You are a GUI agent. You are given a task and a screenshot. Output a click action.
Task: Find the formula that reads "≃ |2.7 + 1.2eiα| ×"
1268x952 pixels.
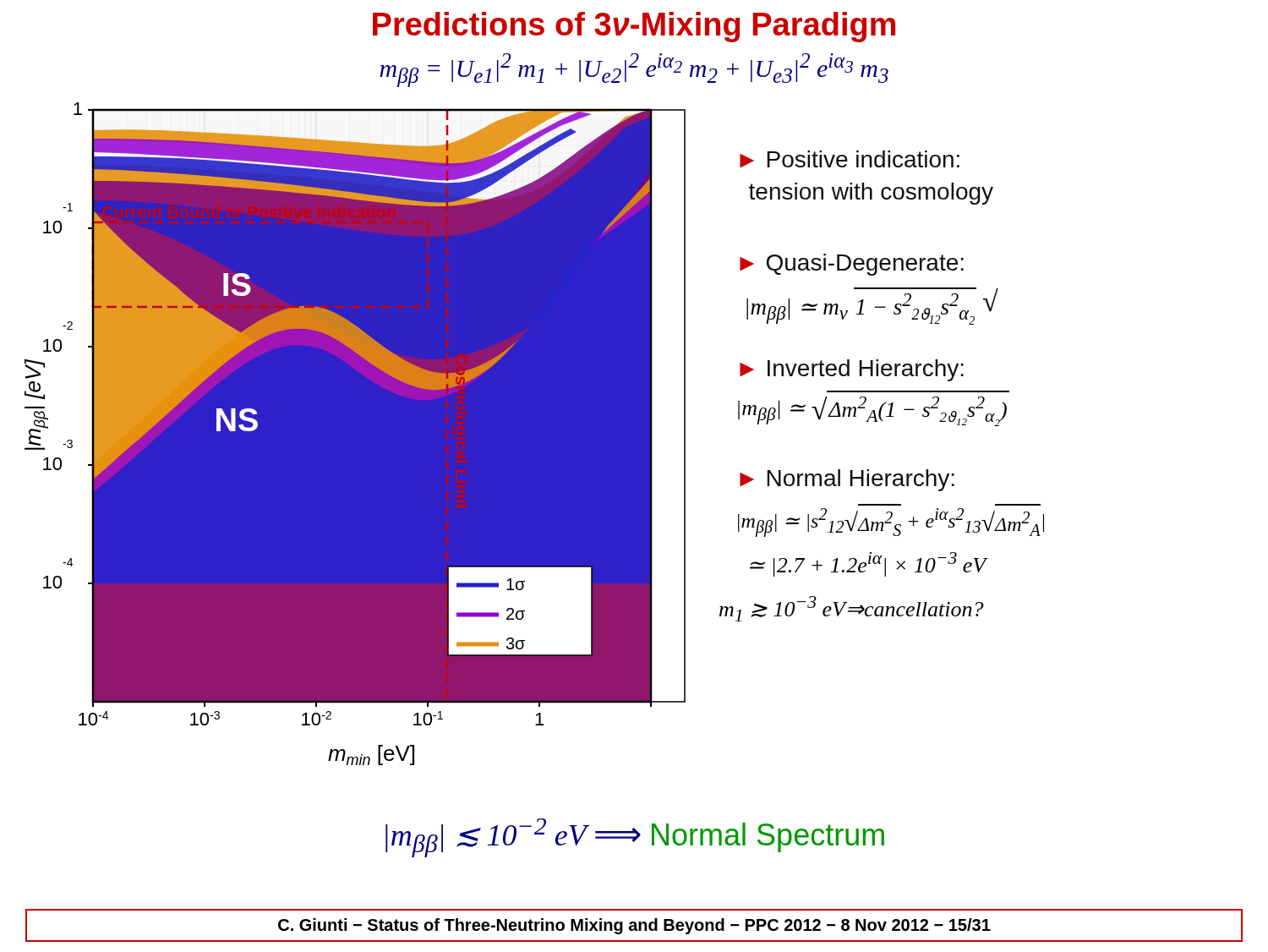coord(861,563)
